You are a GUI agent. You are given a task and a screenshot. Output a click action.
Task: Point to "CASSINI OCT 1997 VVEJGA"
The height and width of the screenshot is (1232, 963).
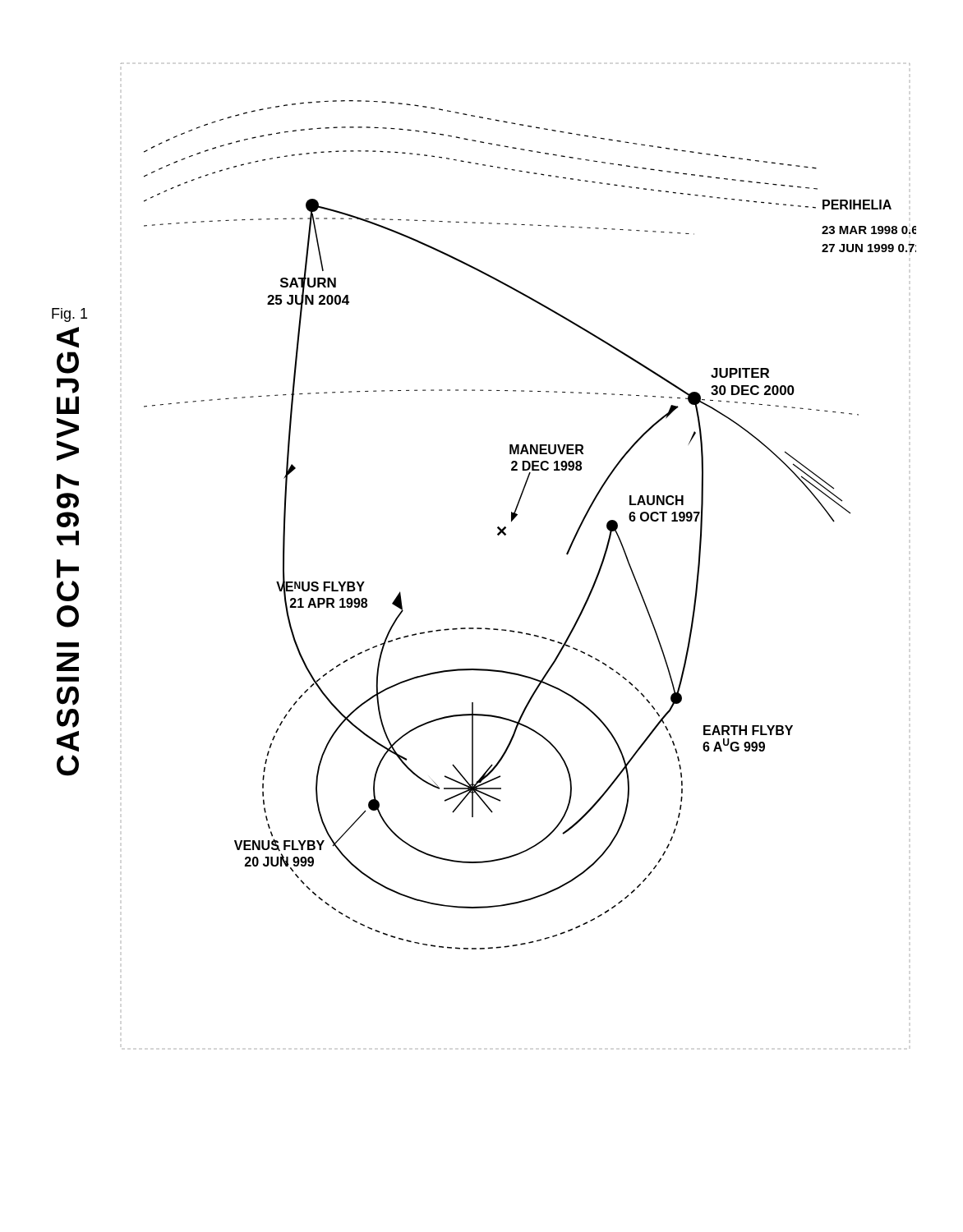click(x=68, y=551)
